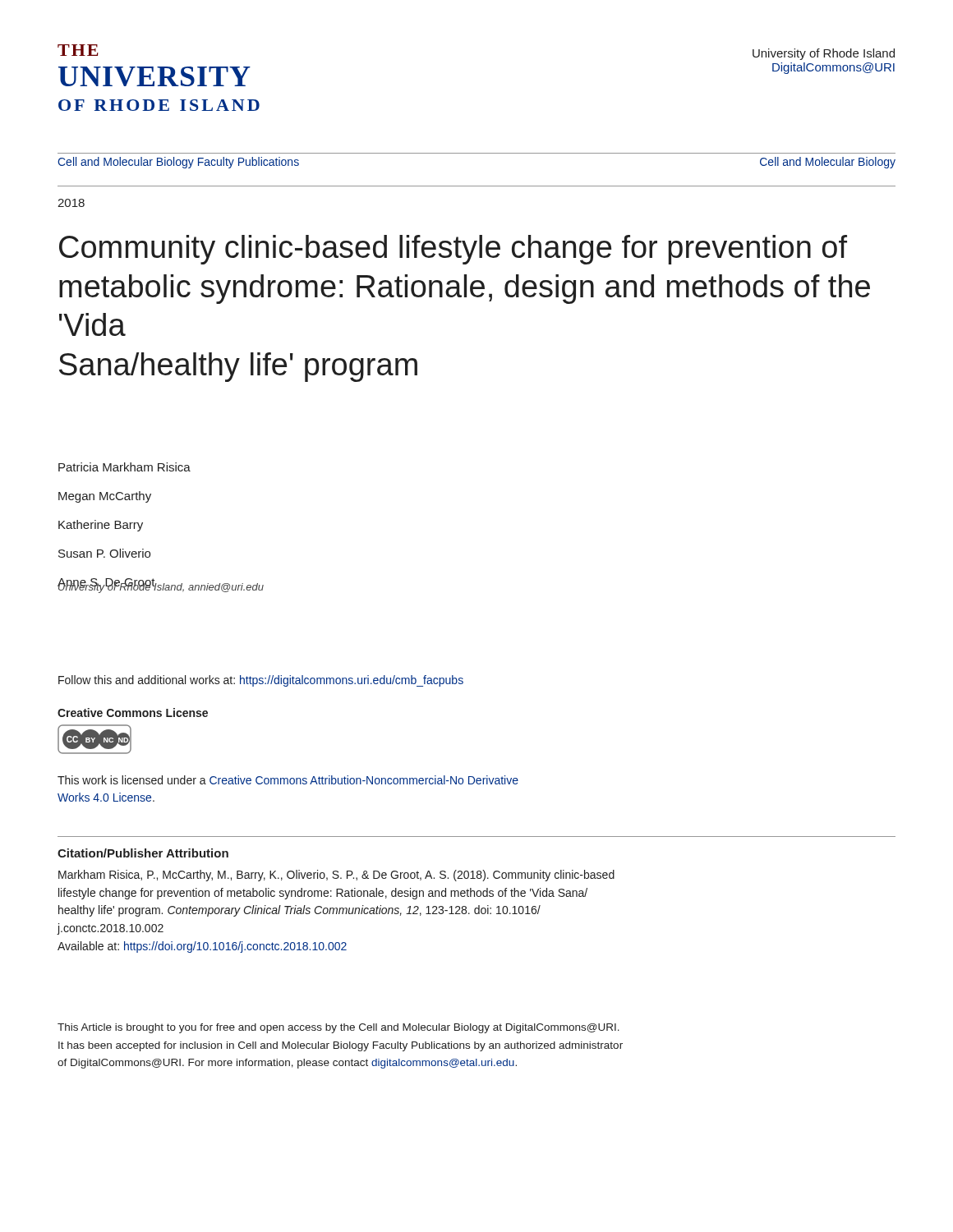Select the text block that says "University of Rhode"

[824, 60]
